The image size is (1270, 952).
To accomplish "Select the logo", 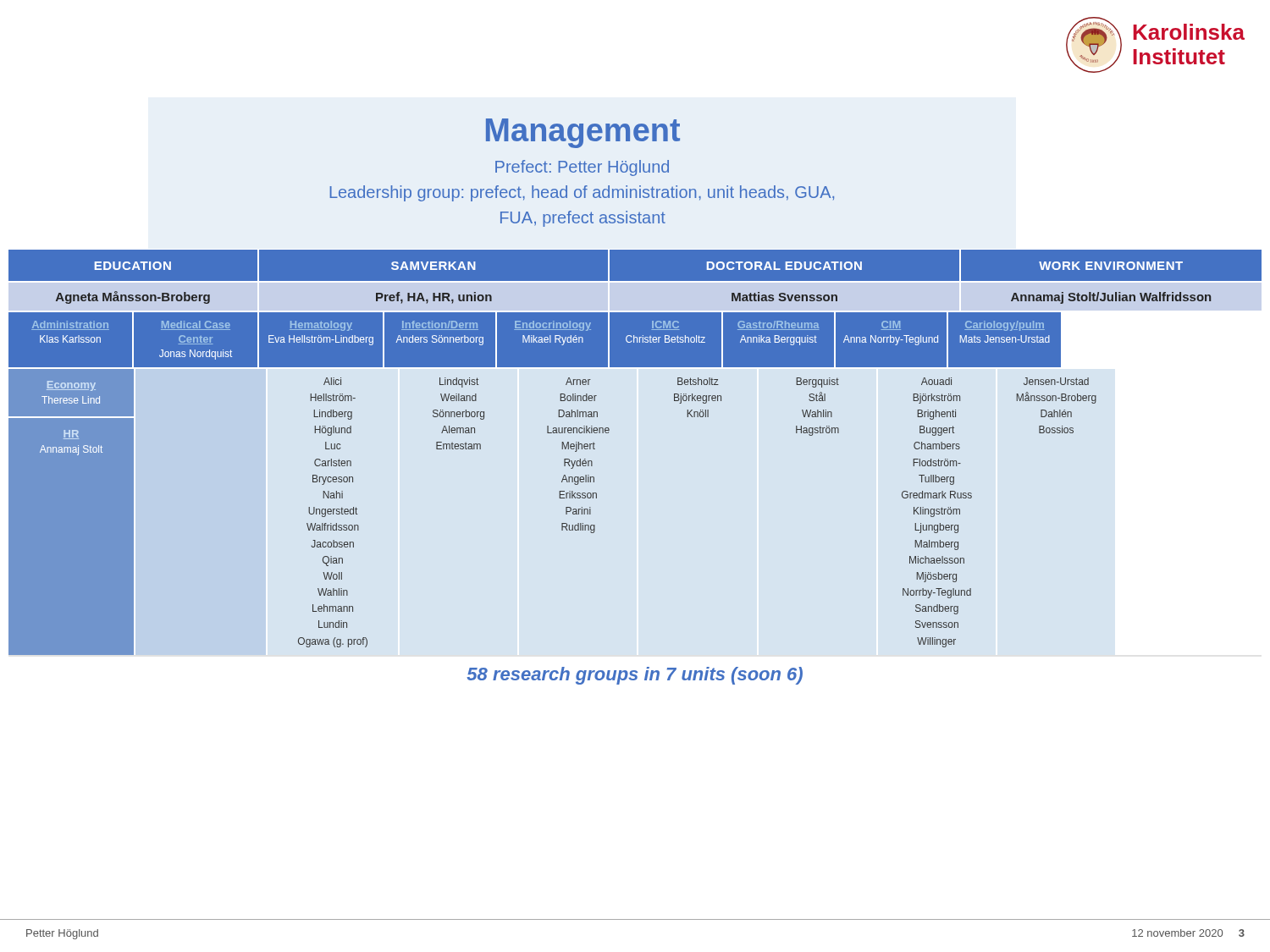I will coord(1154,45).
